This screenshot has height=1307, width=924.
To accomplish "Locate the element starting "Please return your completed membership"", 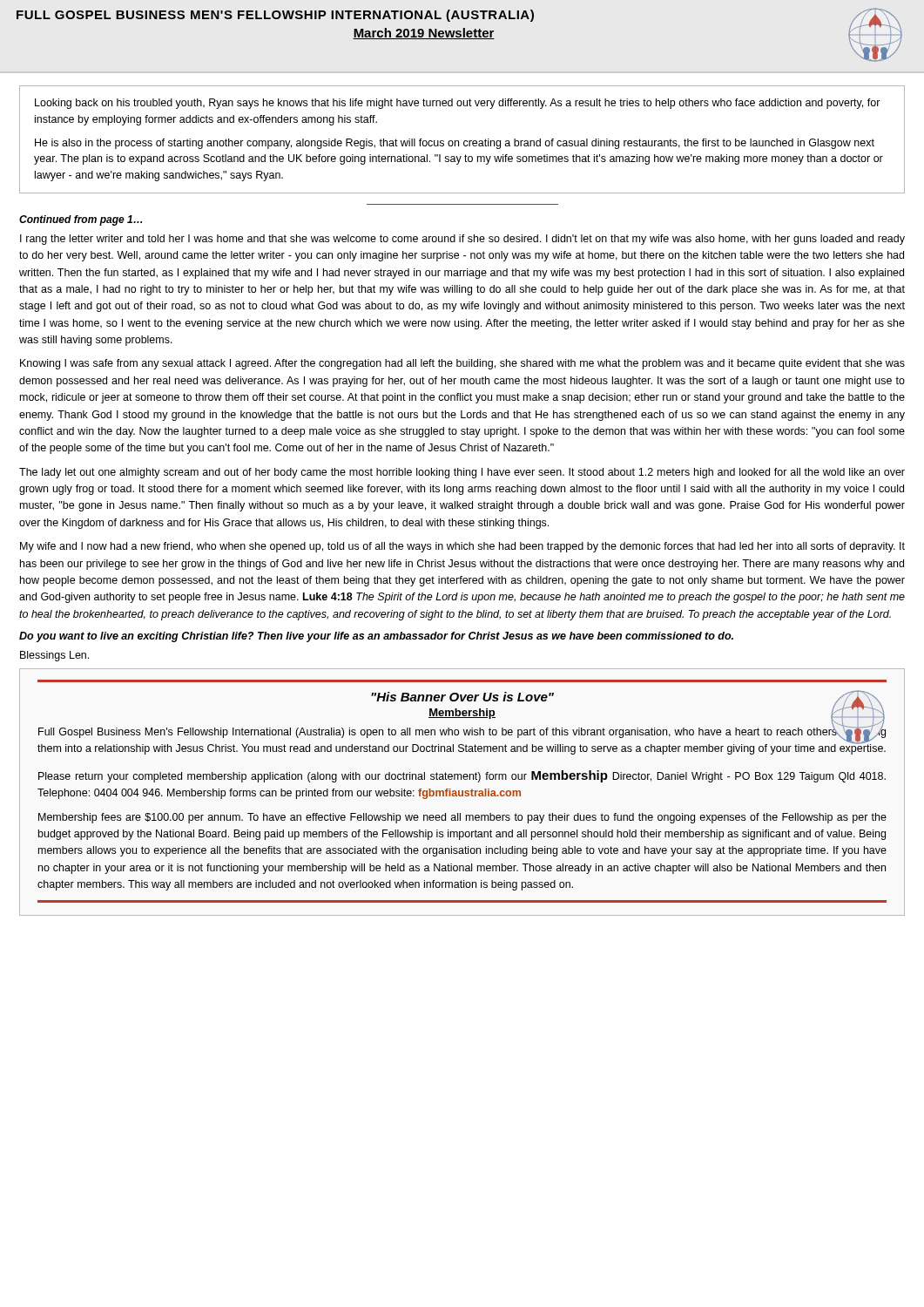I will 462,783.
